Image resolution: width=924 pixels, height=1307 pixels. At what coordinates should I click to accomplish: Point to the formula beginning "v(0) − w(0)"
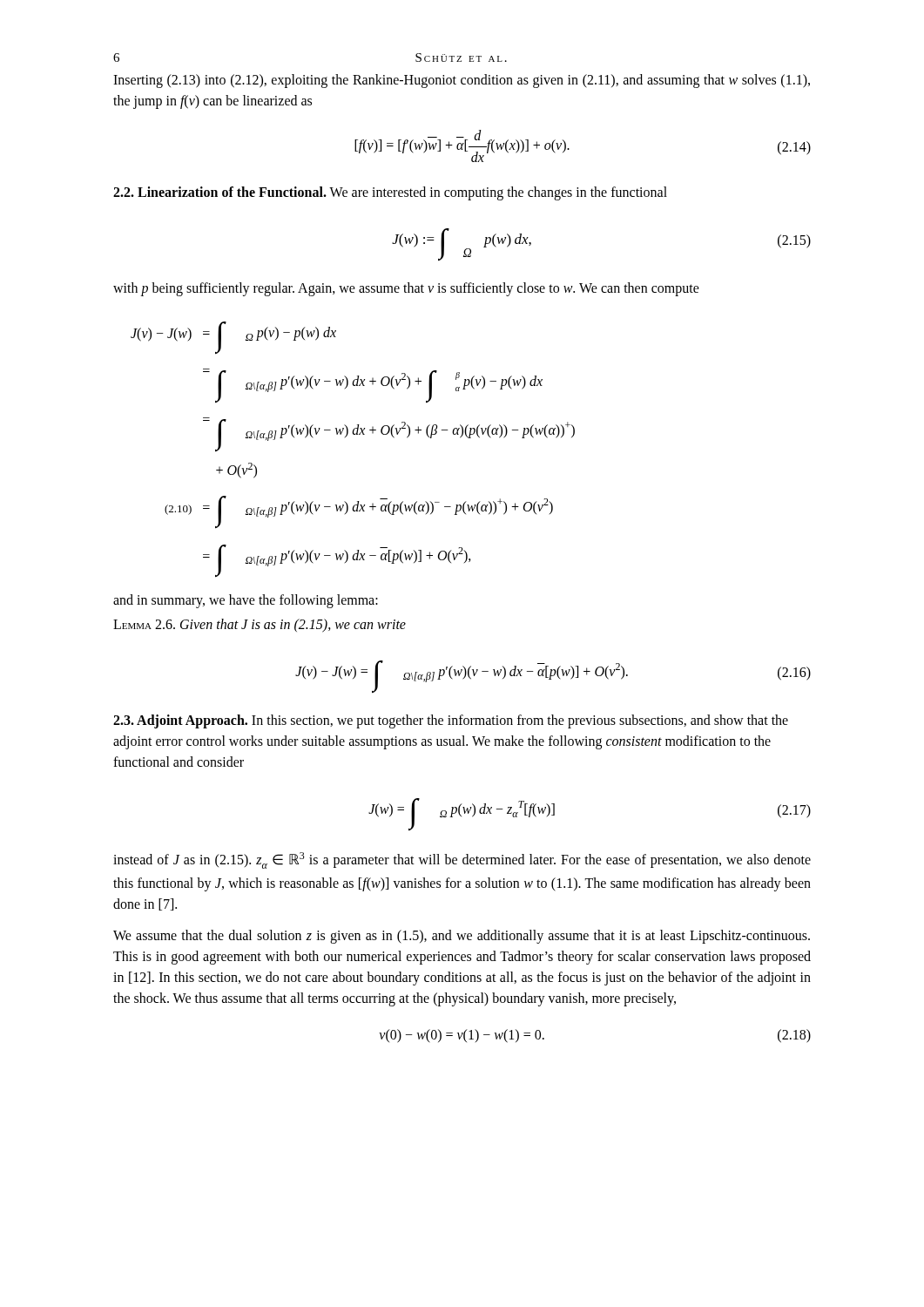click(462, 1036)
